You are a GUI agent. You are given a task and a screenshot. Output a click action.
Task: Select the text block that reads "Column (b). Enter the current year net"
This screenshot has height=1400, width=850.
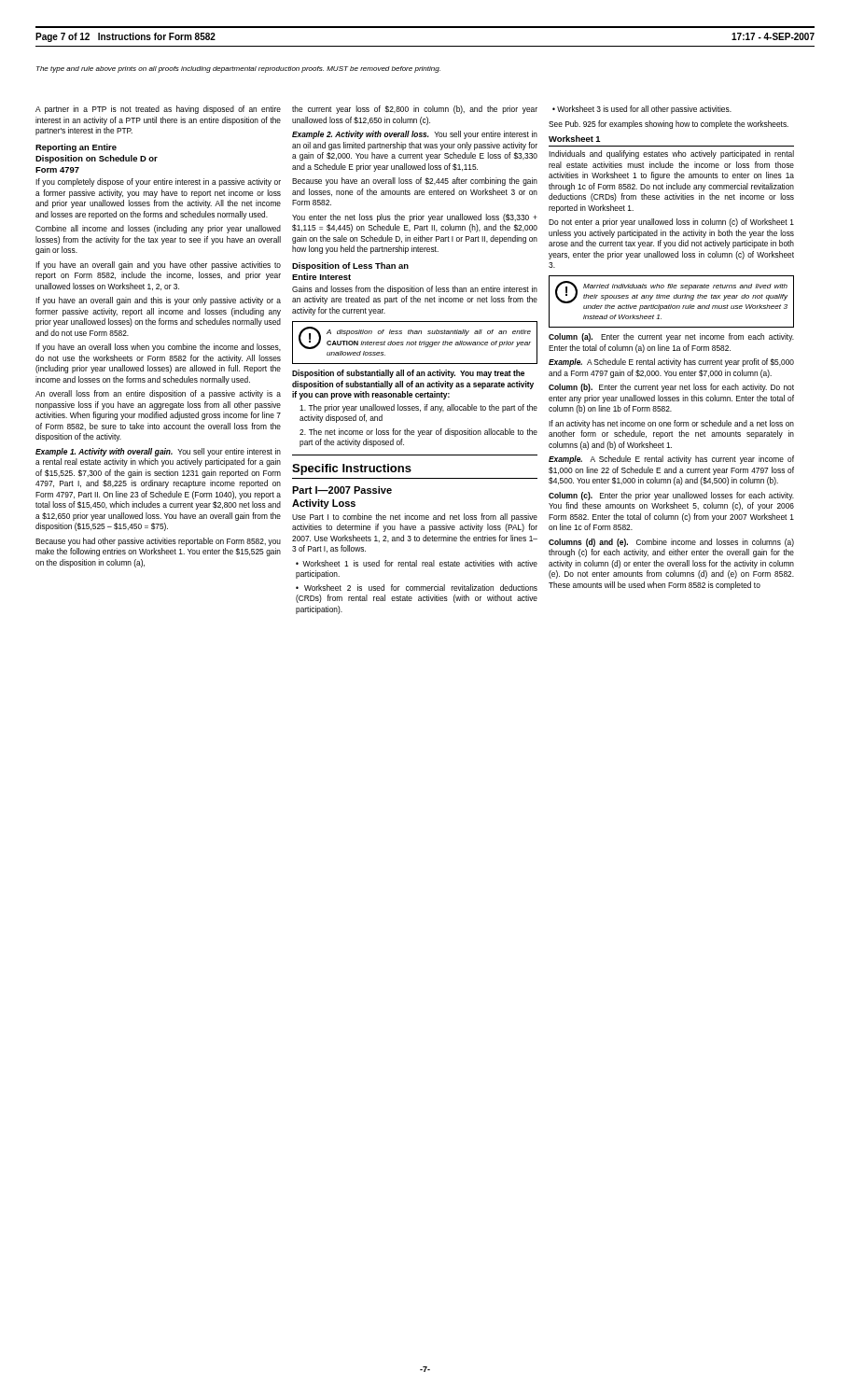point(671,398)
